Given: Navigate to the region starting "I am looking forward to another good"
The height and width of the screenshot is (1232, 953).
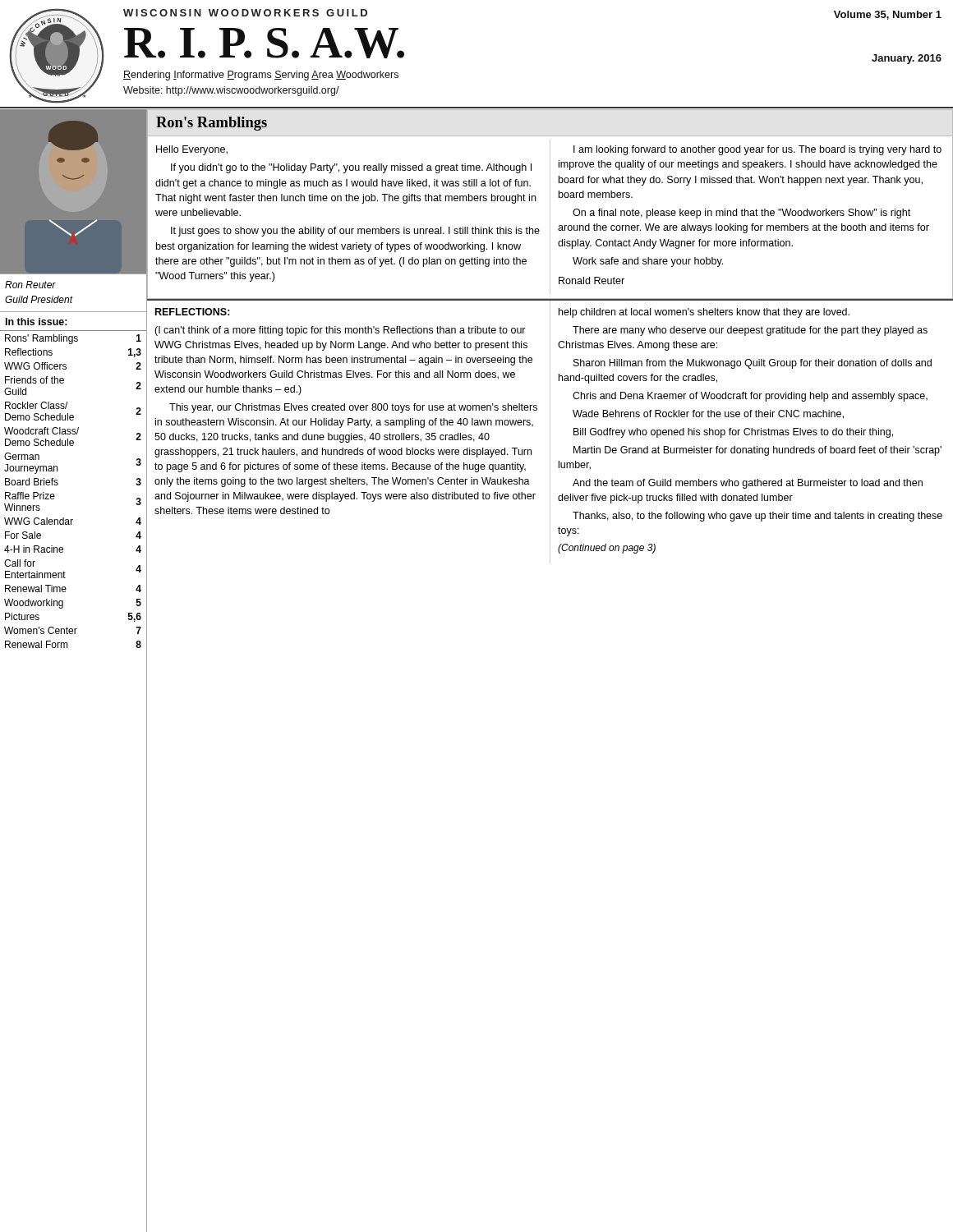Looking at the screenshot, I should click(x=751, y=215).
